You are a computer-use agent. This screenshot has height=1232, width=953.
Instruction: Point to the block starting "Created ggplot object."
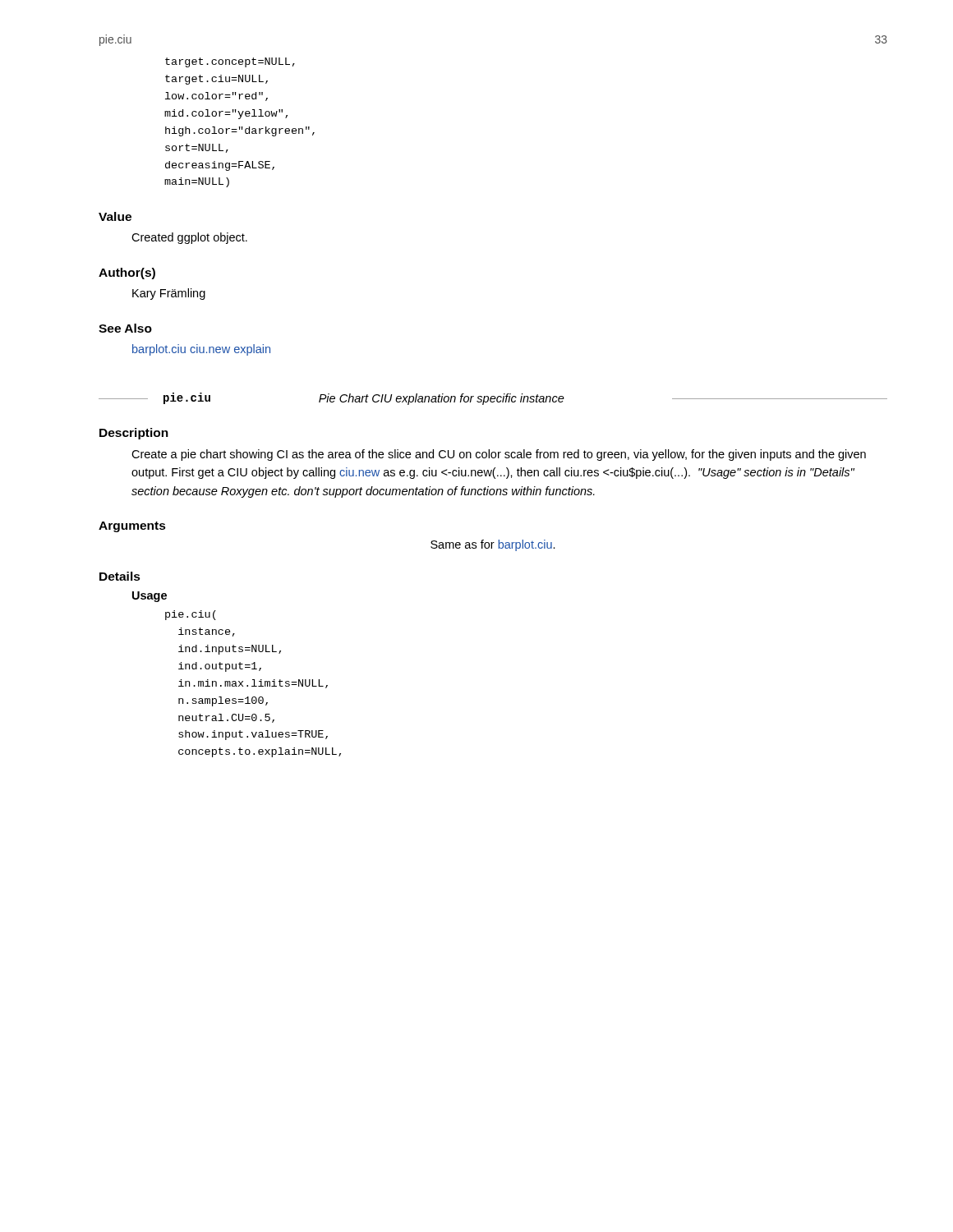[190, 238]
